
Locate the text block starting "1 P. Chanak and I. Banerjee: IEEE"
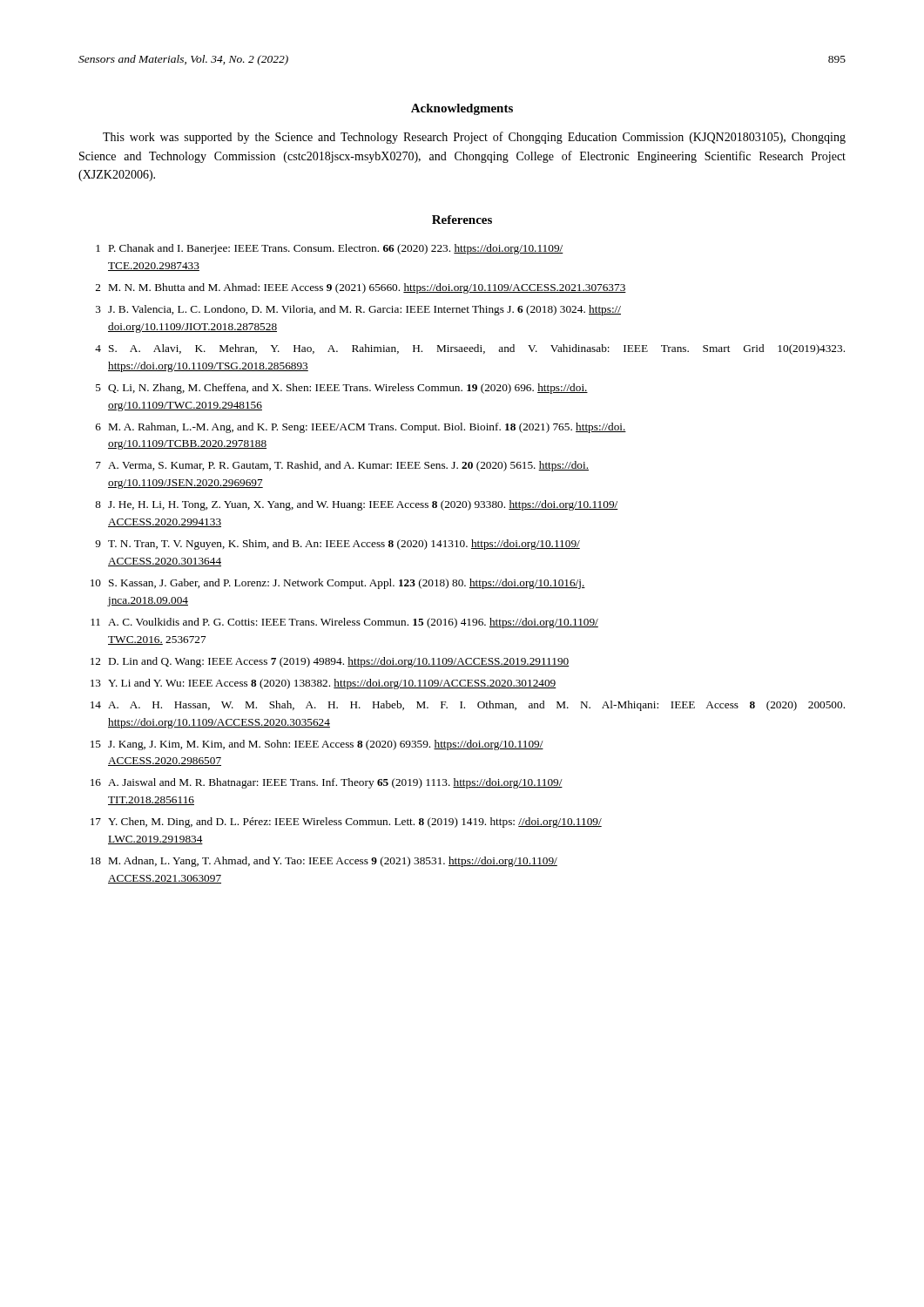(x=462, y=257)
